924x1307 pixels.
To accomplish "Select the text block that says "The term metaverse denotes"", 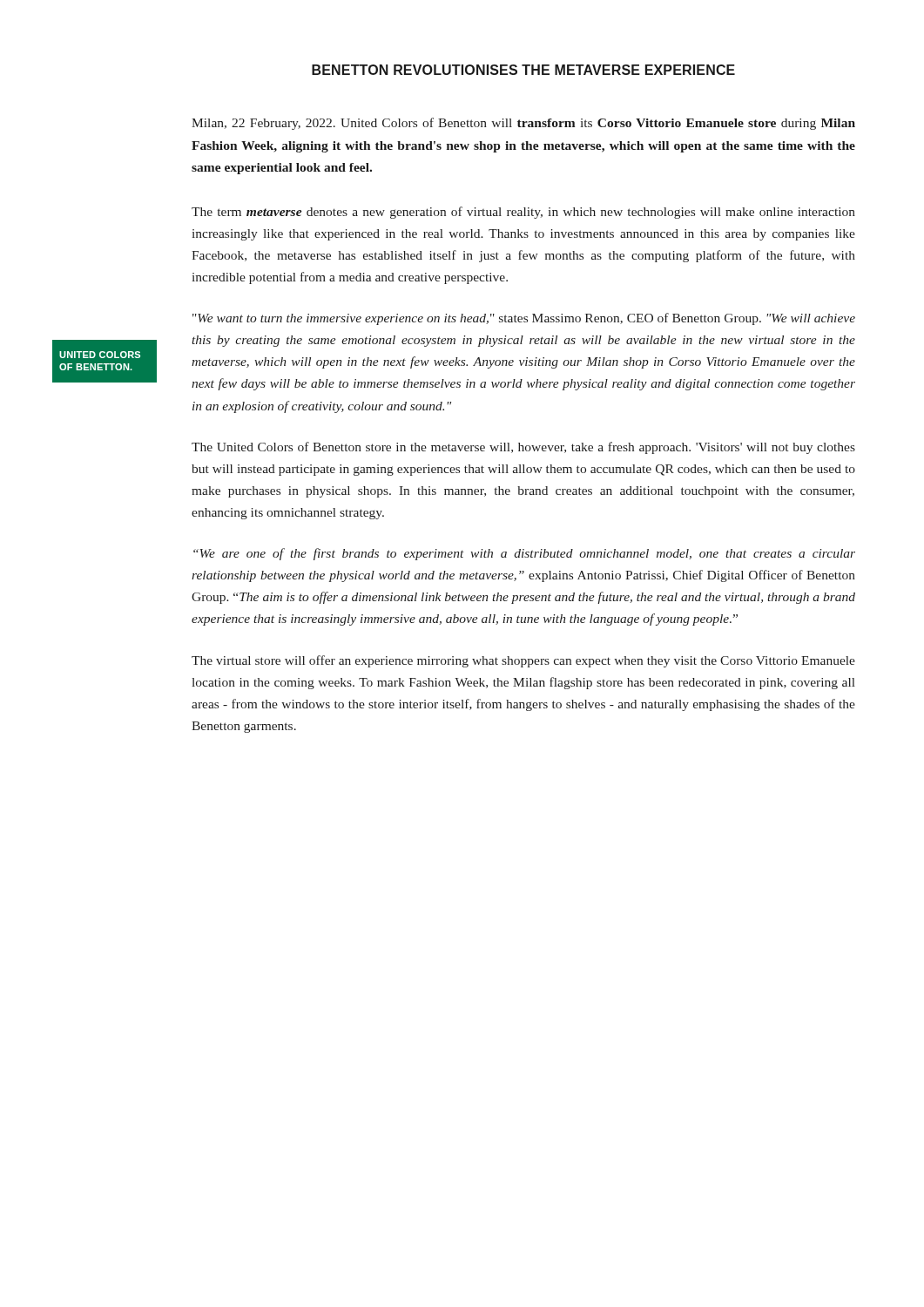I will pyautogui.click(x=523, y=244).
